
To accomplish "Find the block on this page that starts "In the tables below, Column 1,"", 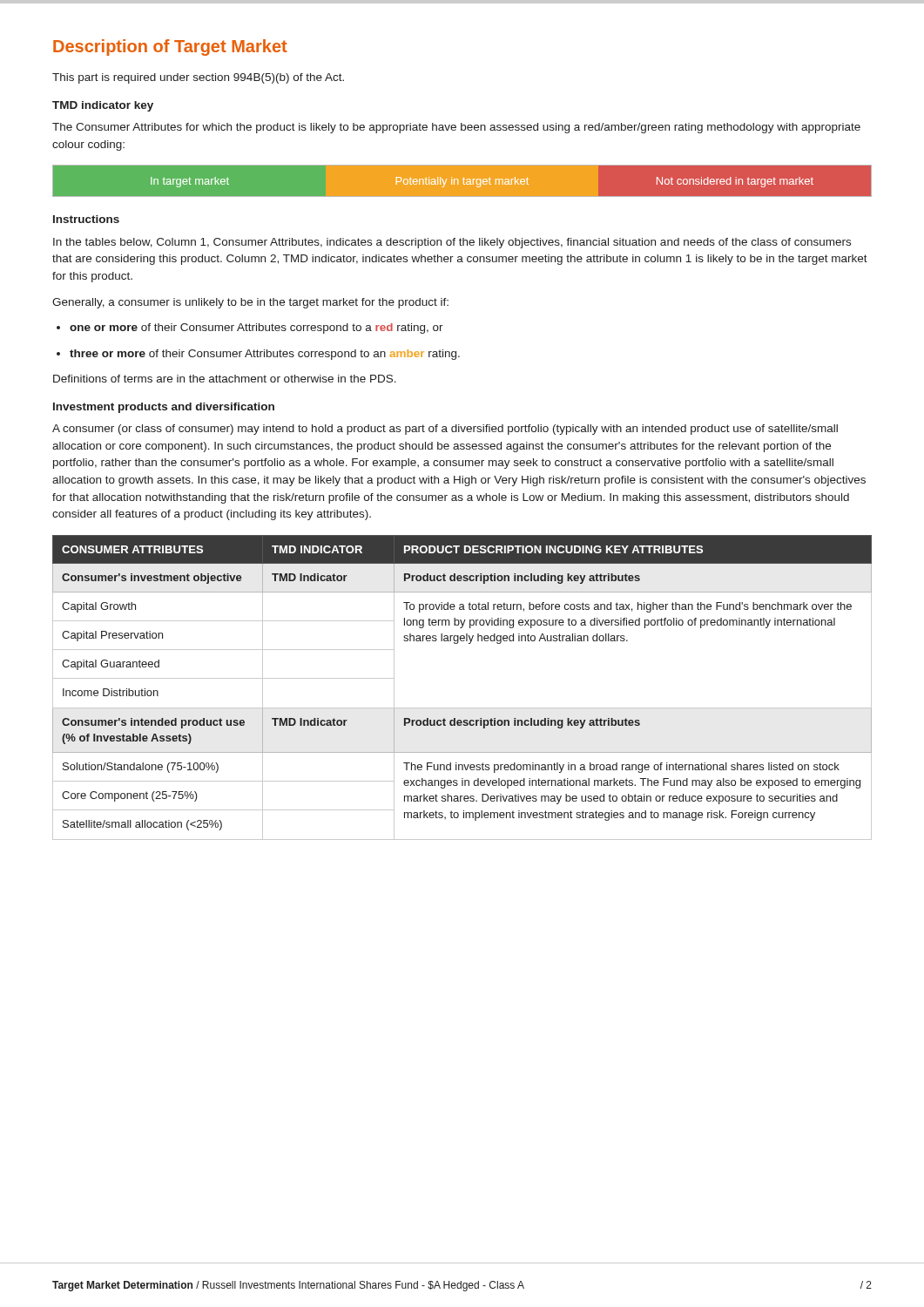I will (x=462, y=272).
